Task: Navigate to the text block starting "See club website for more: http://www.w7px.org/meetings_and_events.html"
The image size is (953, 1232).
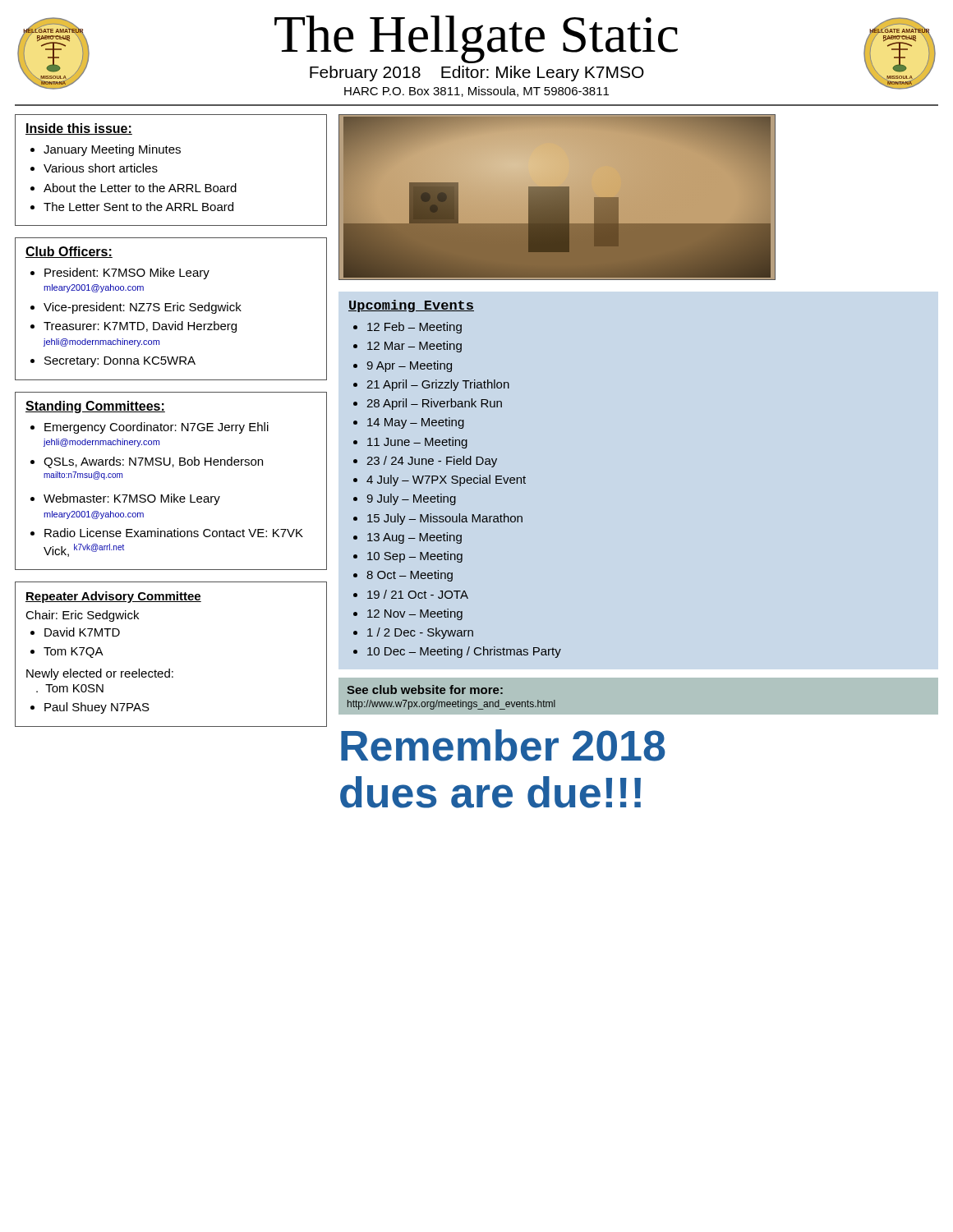Action: tap(451, 696)
